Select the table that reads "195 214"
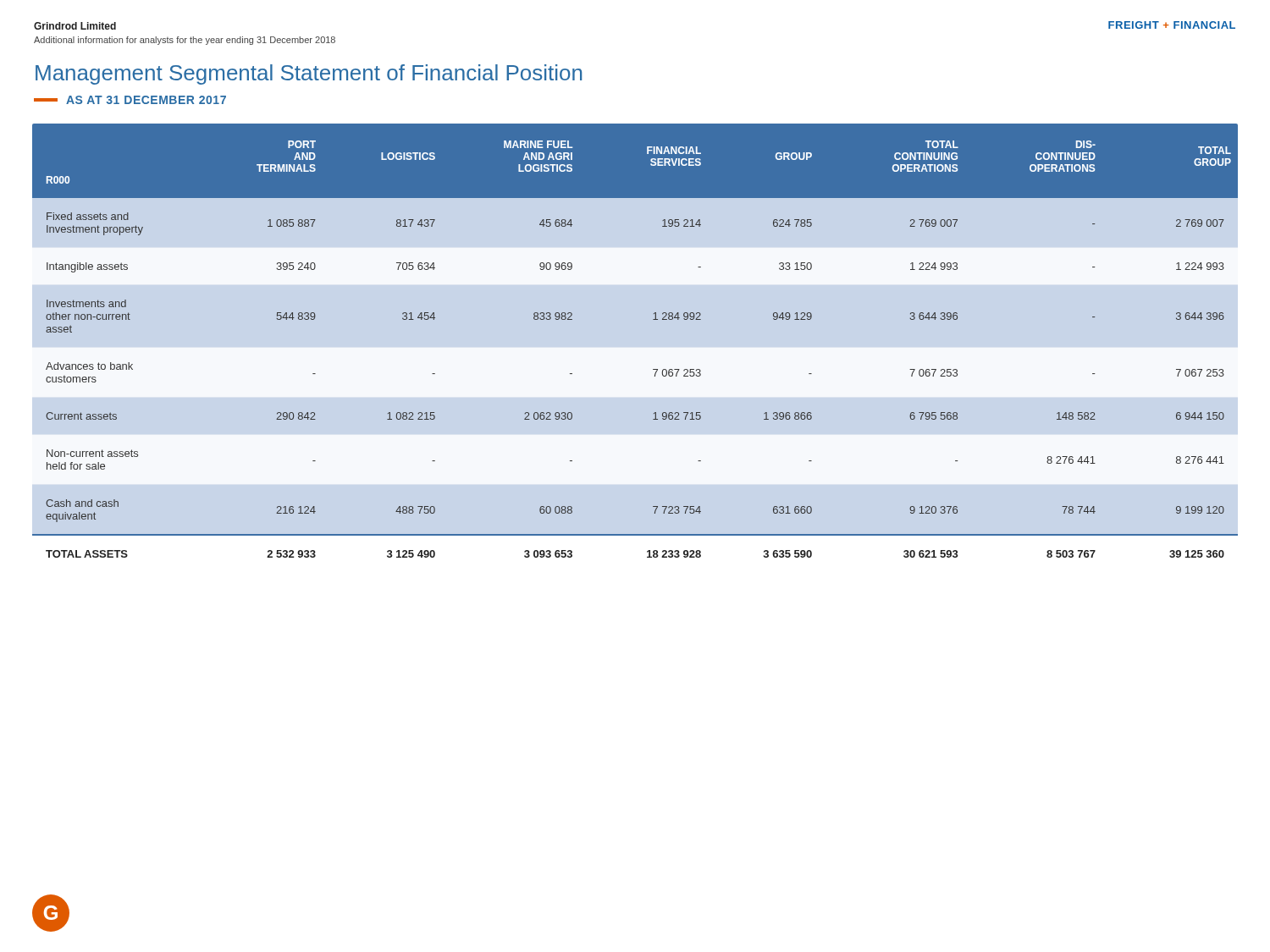 coord(635,348)
